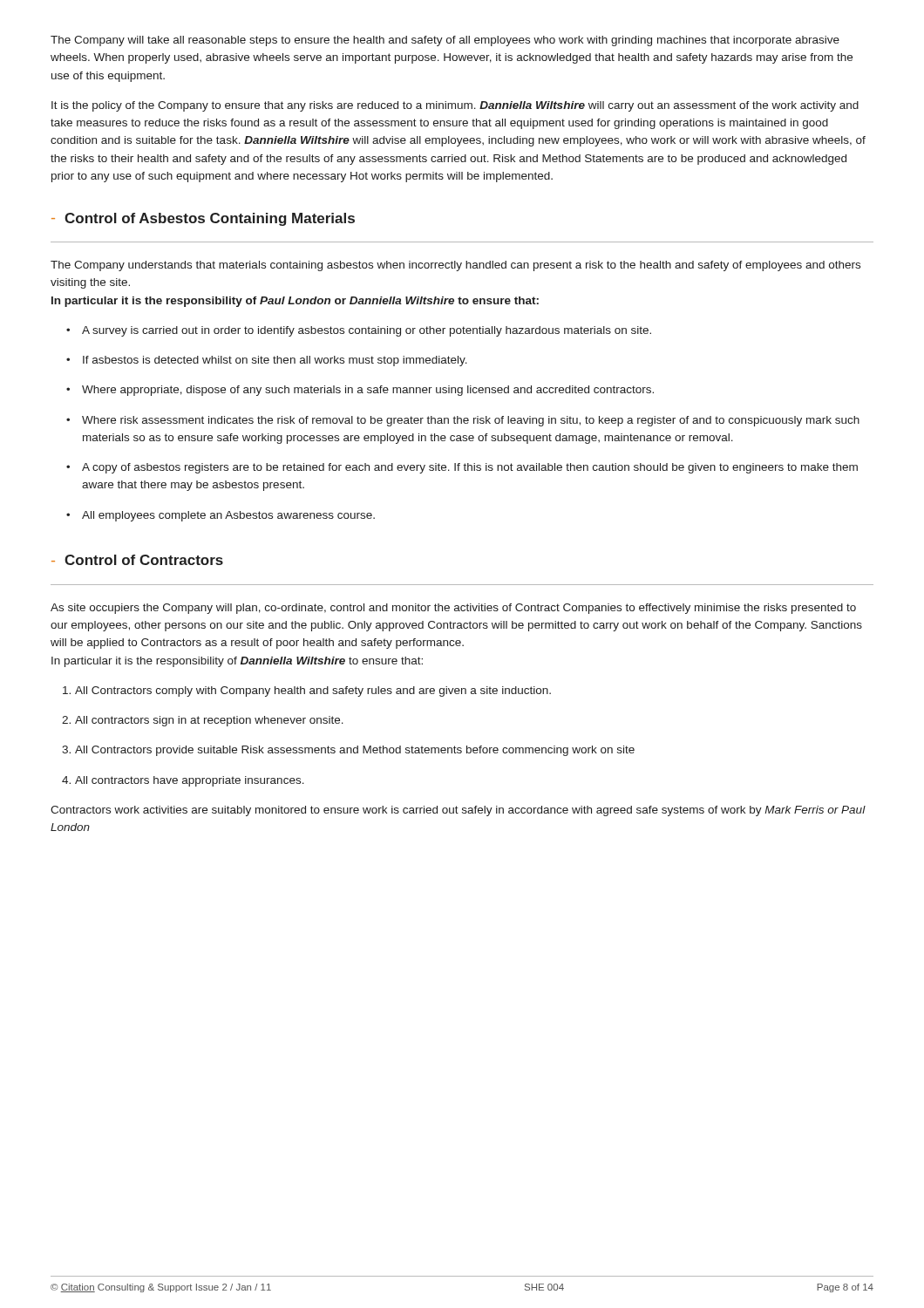Select the element starting "All employees complete"
The image size is (924, 1308).
[221, 516]
